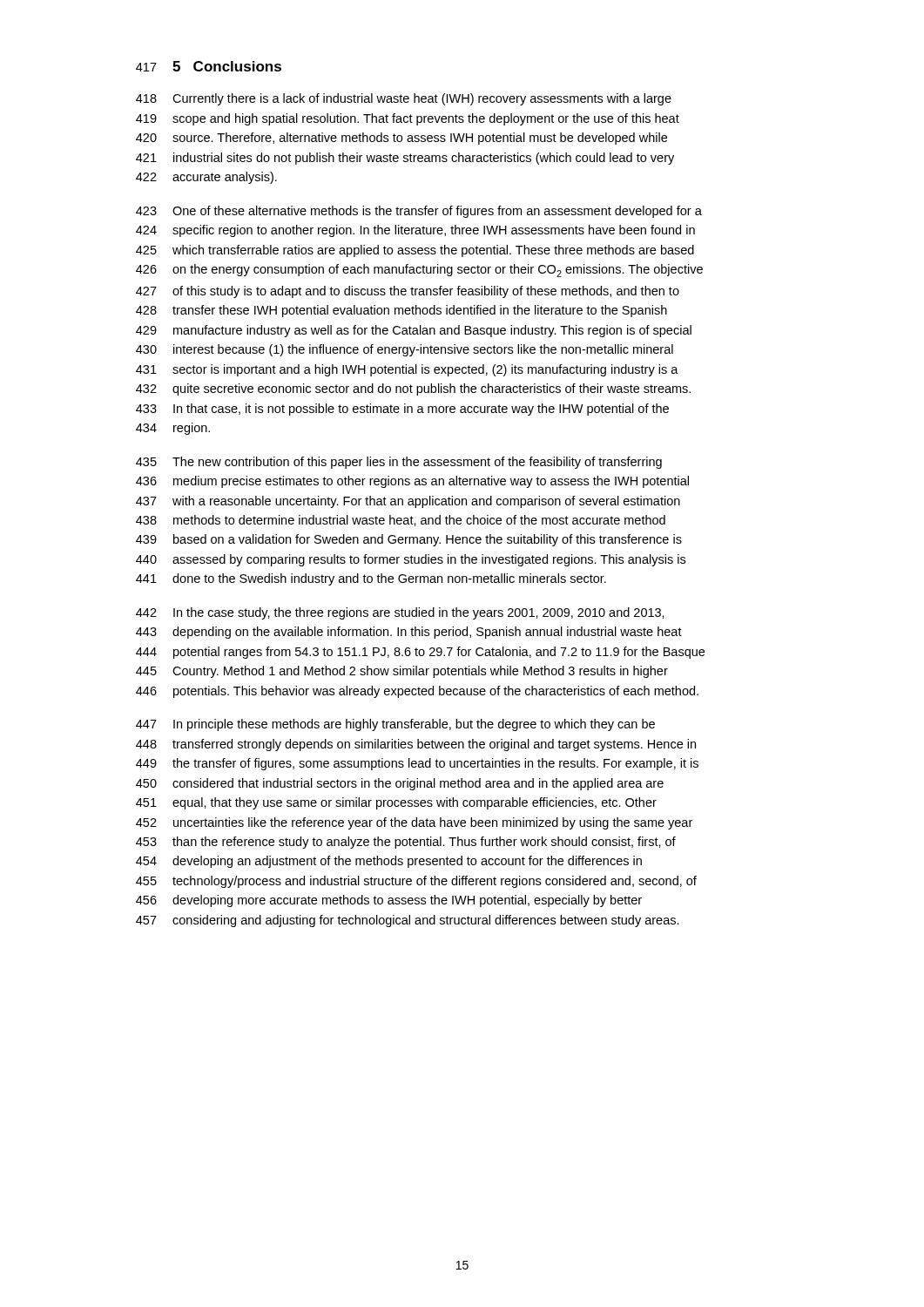This screenshot has height=1307, width=924.
Task: Find the text block with the text "418 Currently there is a lack"
Action: (462, 138)
